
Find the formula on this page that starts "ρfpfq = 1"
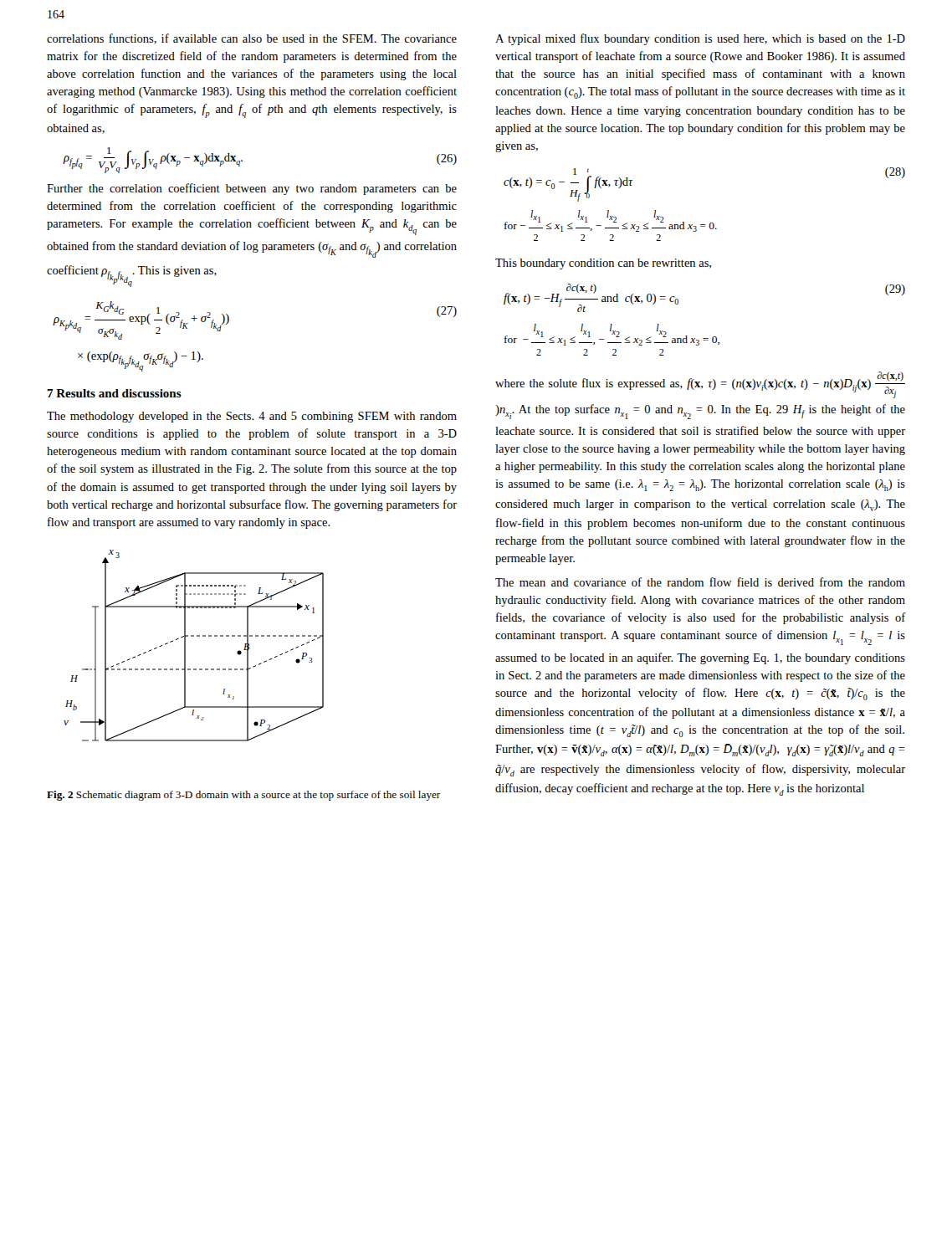coord(252,159)
